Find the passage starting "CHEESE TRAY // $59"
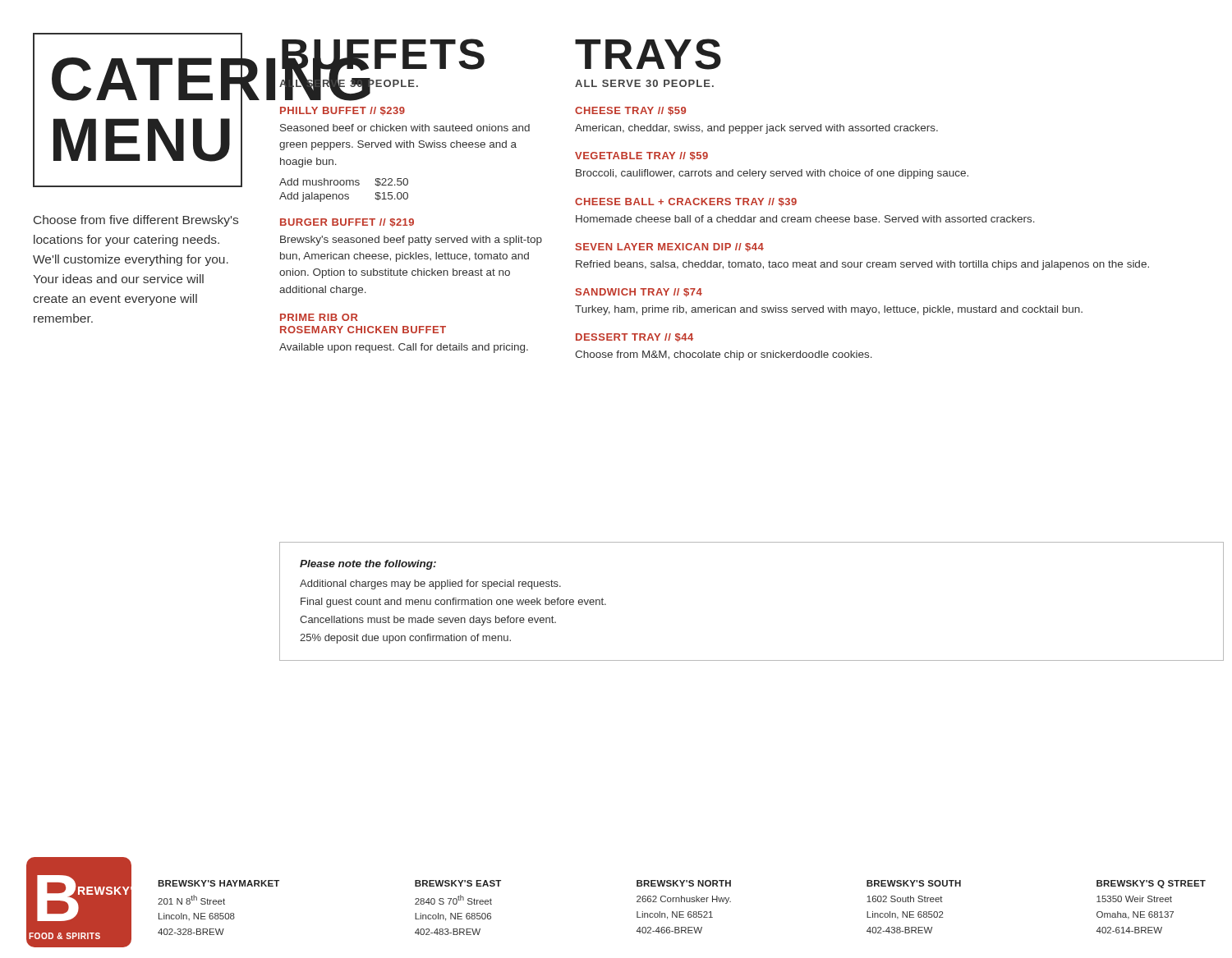The image size is (1232, 958). point(631,110)
